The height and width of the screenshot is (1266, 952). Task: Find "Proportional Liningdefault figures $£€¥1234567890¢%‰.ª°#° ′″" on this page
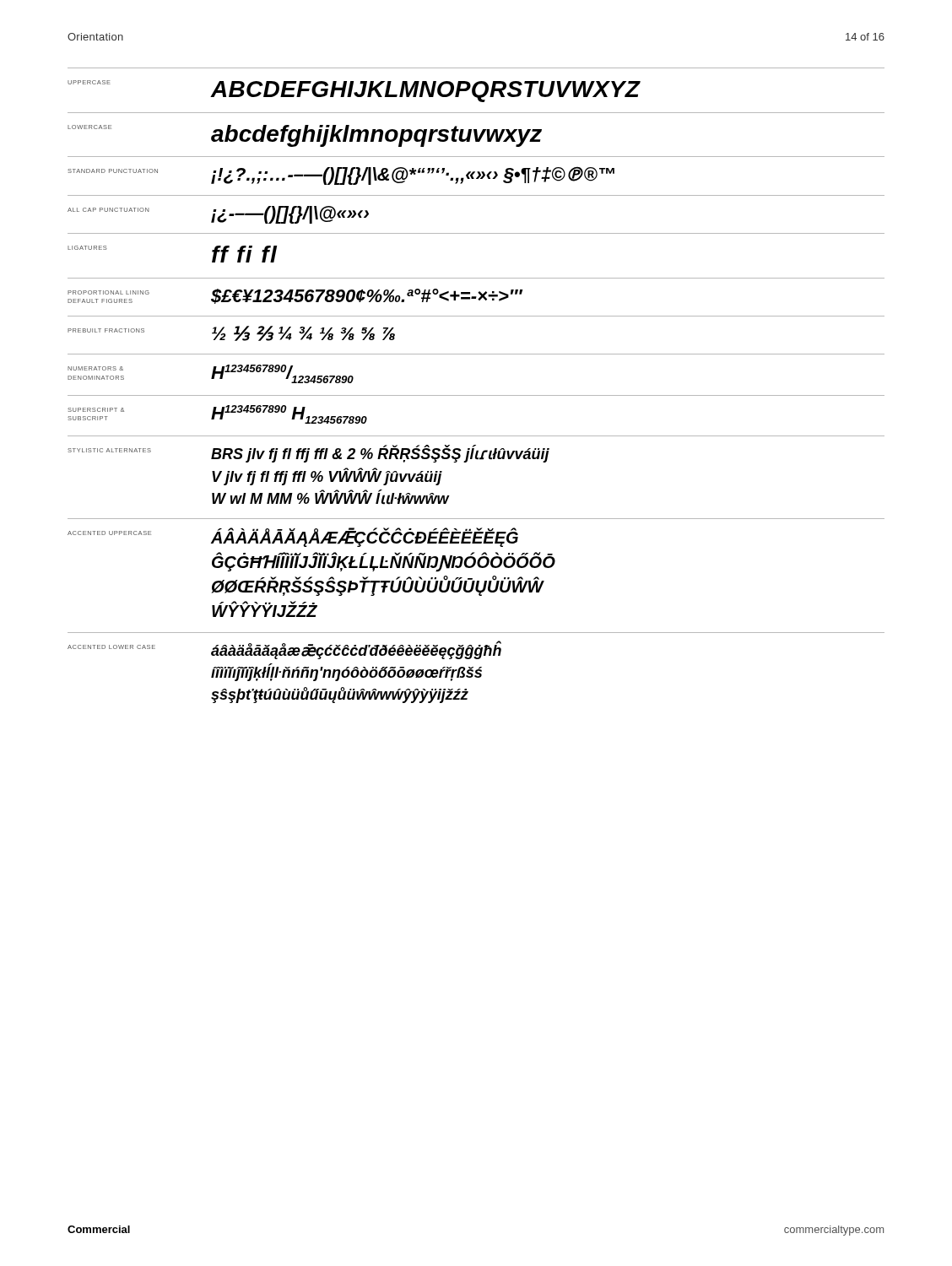(x=476, y=296)
